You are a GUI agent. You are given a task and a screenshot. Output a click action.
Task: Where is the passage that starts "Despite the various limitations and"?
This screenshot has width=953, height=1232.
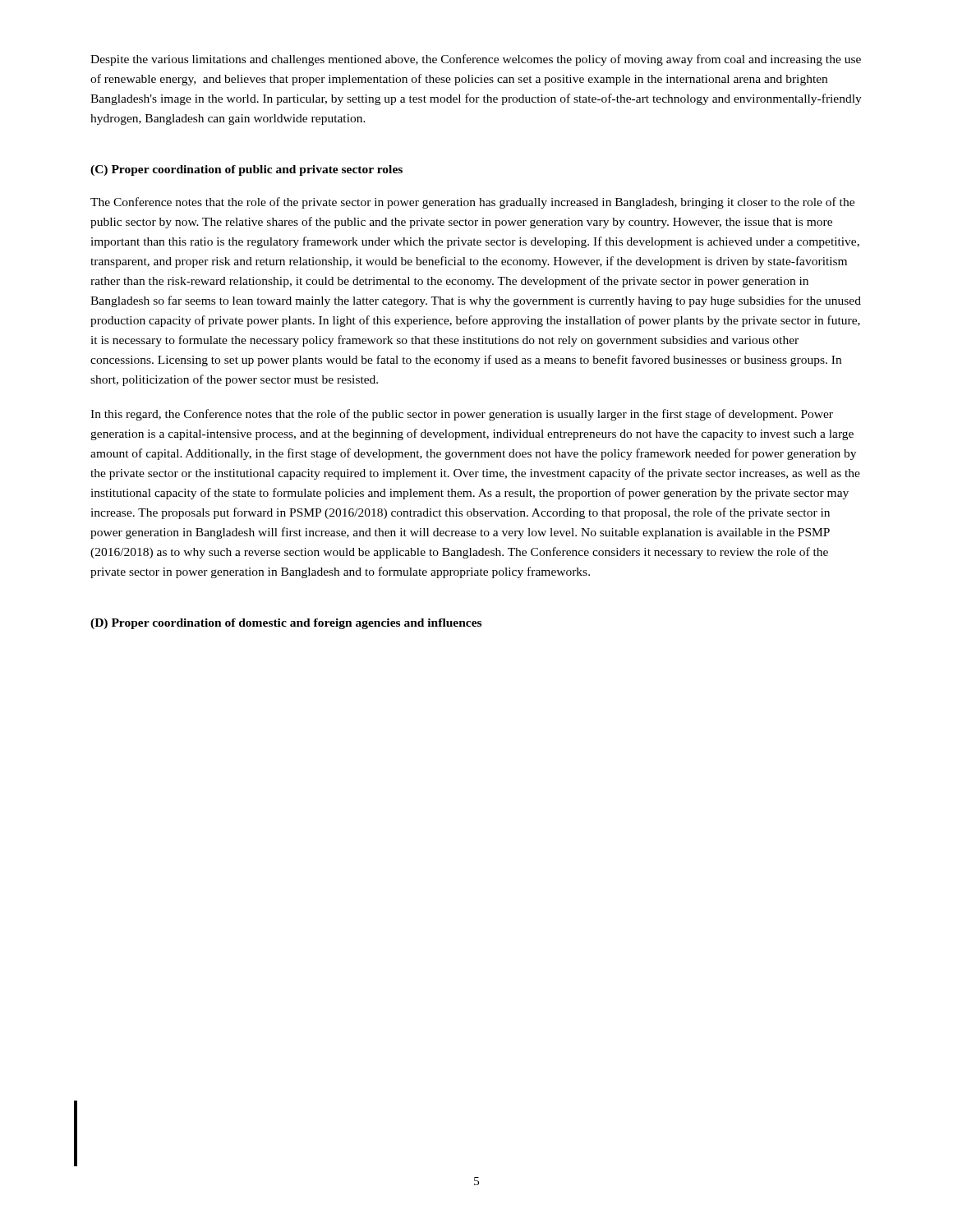(476, 88)
